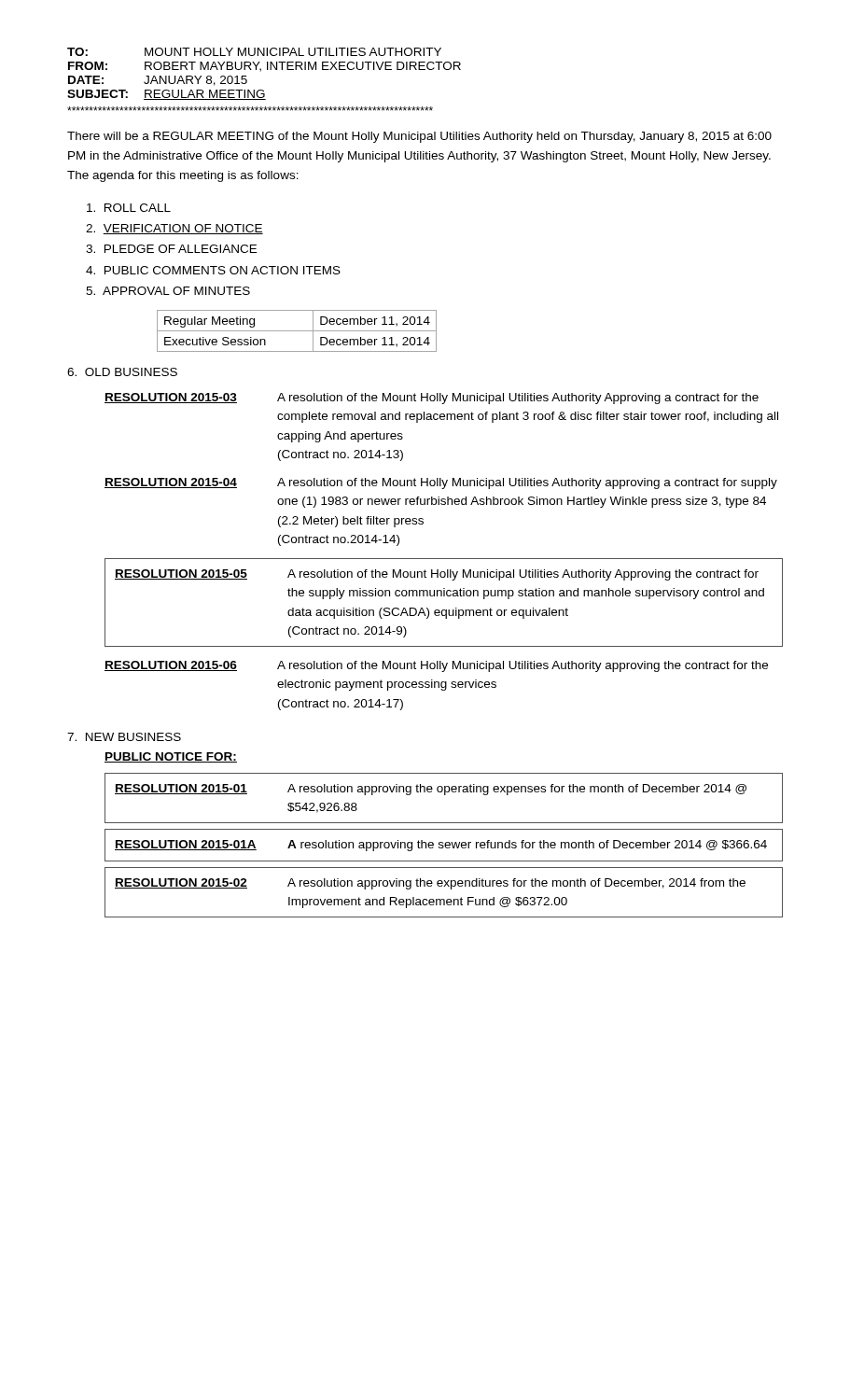
Task: Find the block on this page that starts "RESOLUTION 2015-01 A resolution approving the operating"
Action: click(444, 798)
